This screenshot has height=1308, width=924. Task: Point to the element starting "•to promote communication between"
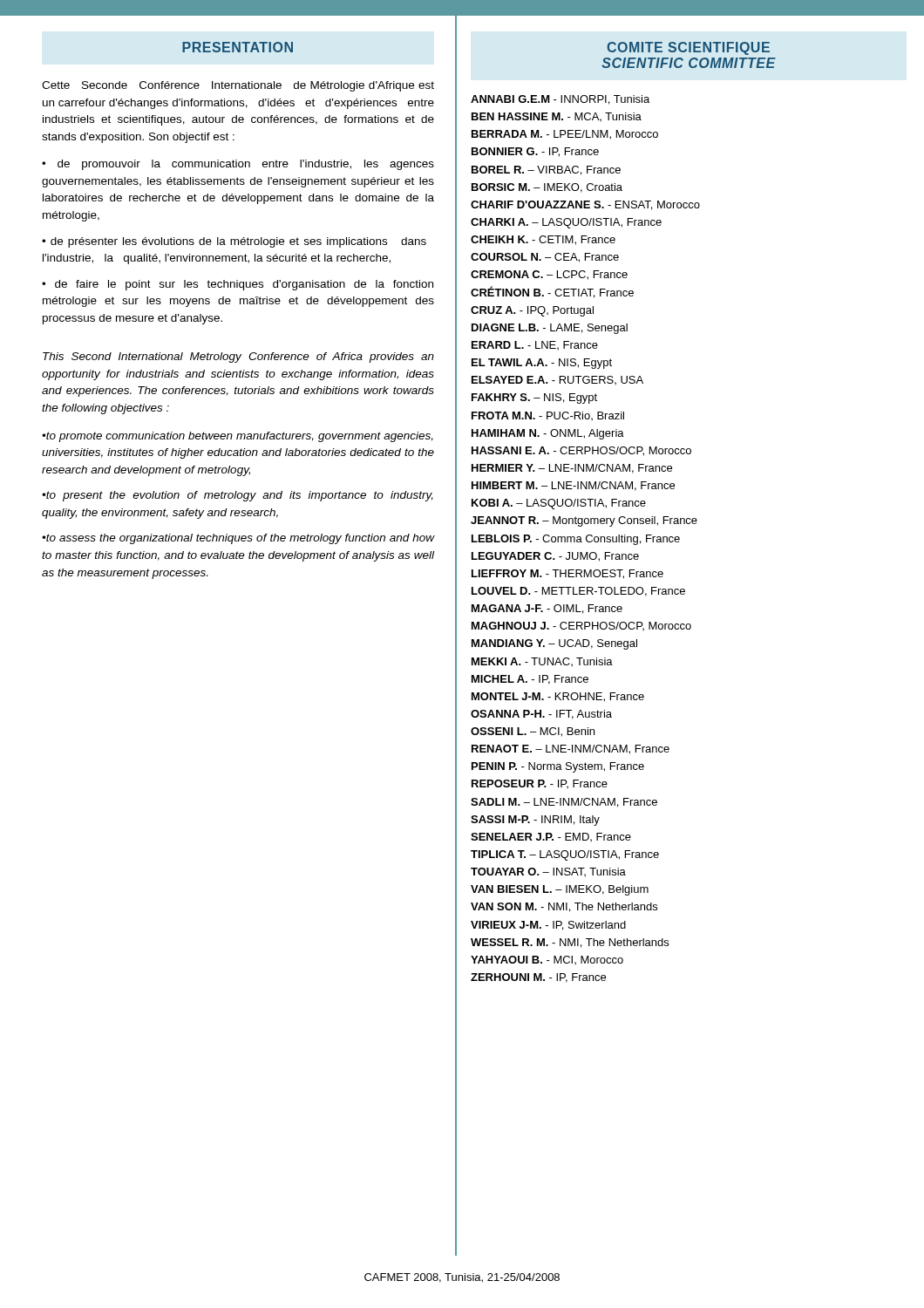click(238, 452)
